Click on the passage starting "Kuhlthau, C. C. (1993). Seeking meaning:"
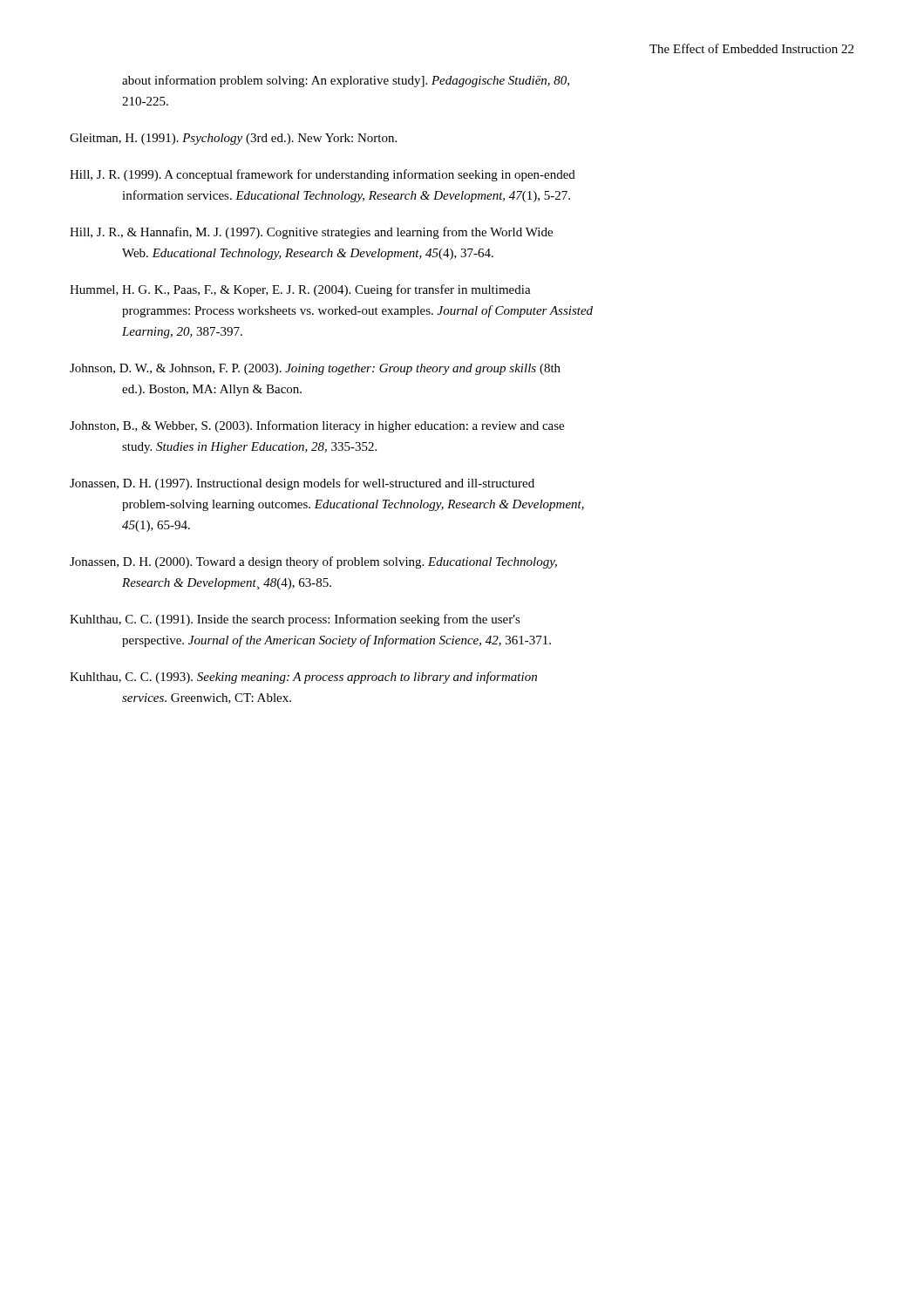This screenshot has height=1308, width=924. pos(462,687)
